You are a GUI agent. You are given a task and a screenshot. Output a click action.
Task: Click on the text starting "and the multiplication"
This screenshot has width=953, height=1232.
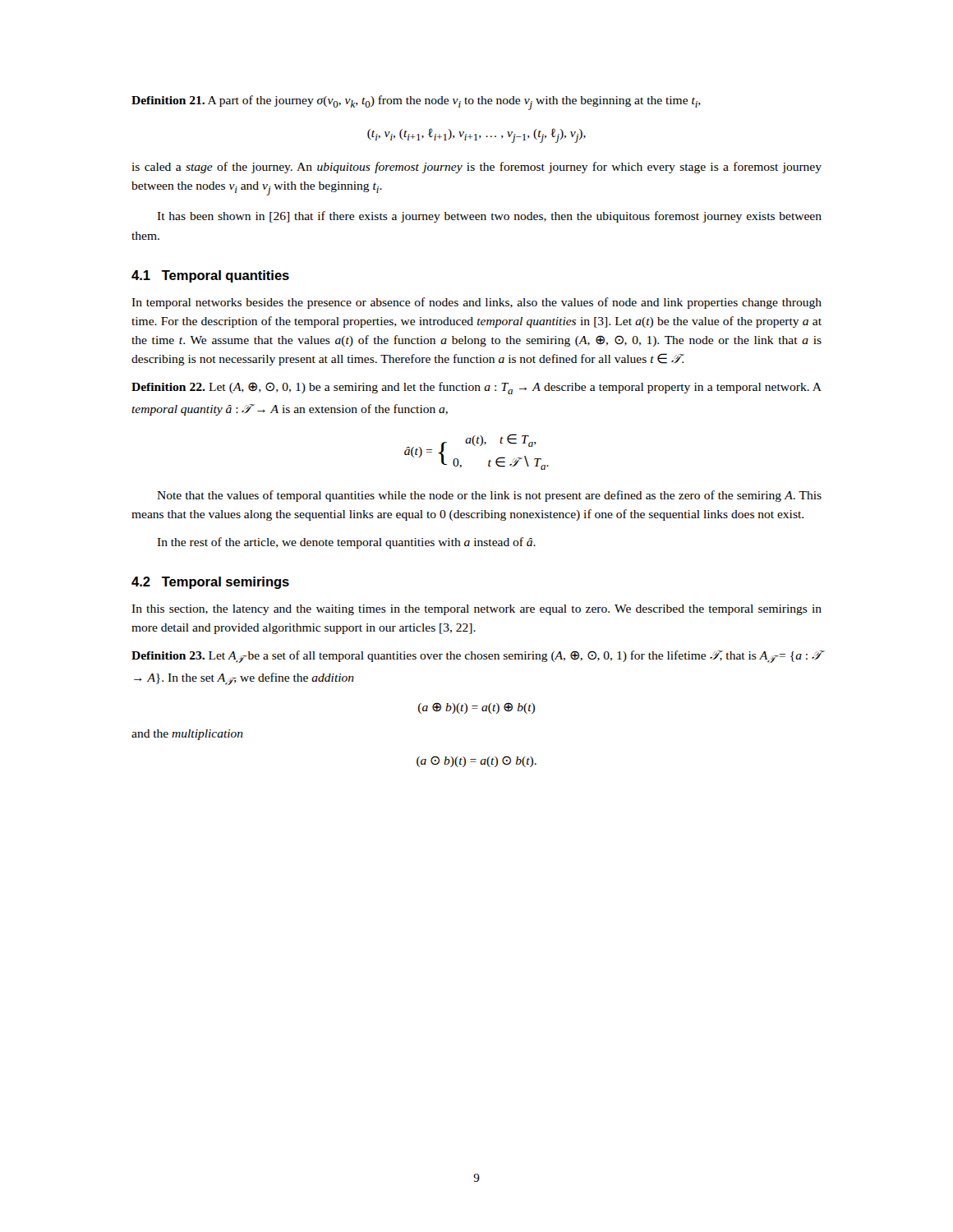[187, 735]
